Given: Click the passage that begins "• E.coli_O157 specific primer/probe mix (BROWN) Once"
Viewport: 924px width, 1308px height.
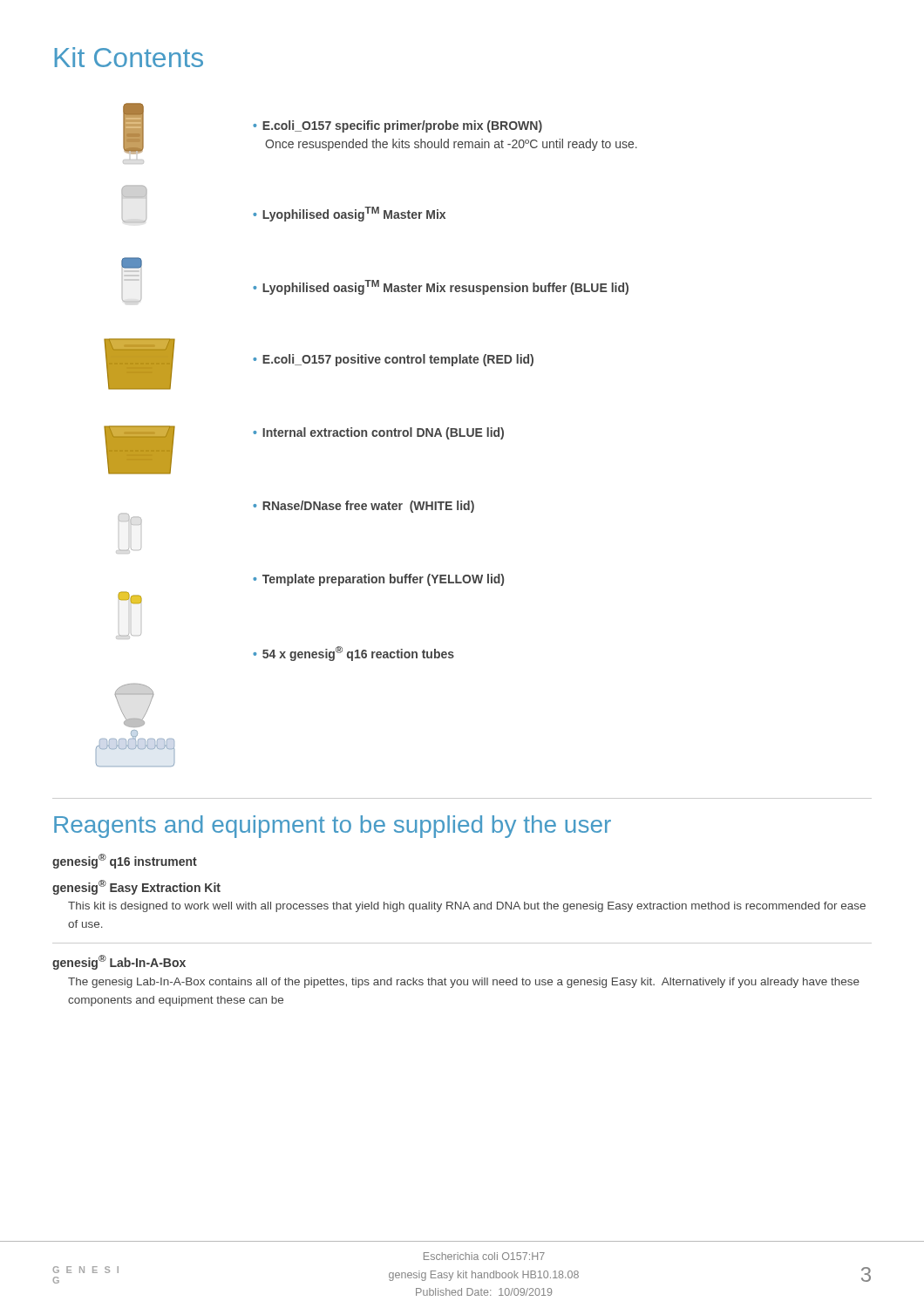Looking at the screenshot, I should [562, 135].
